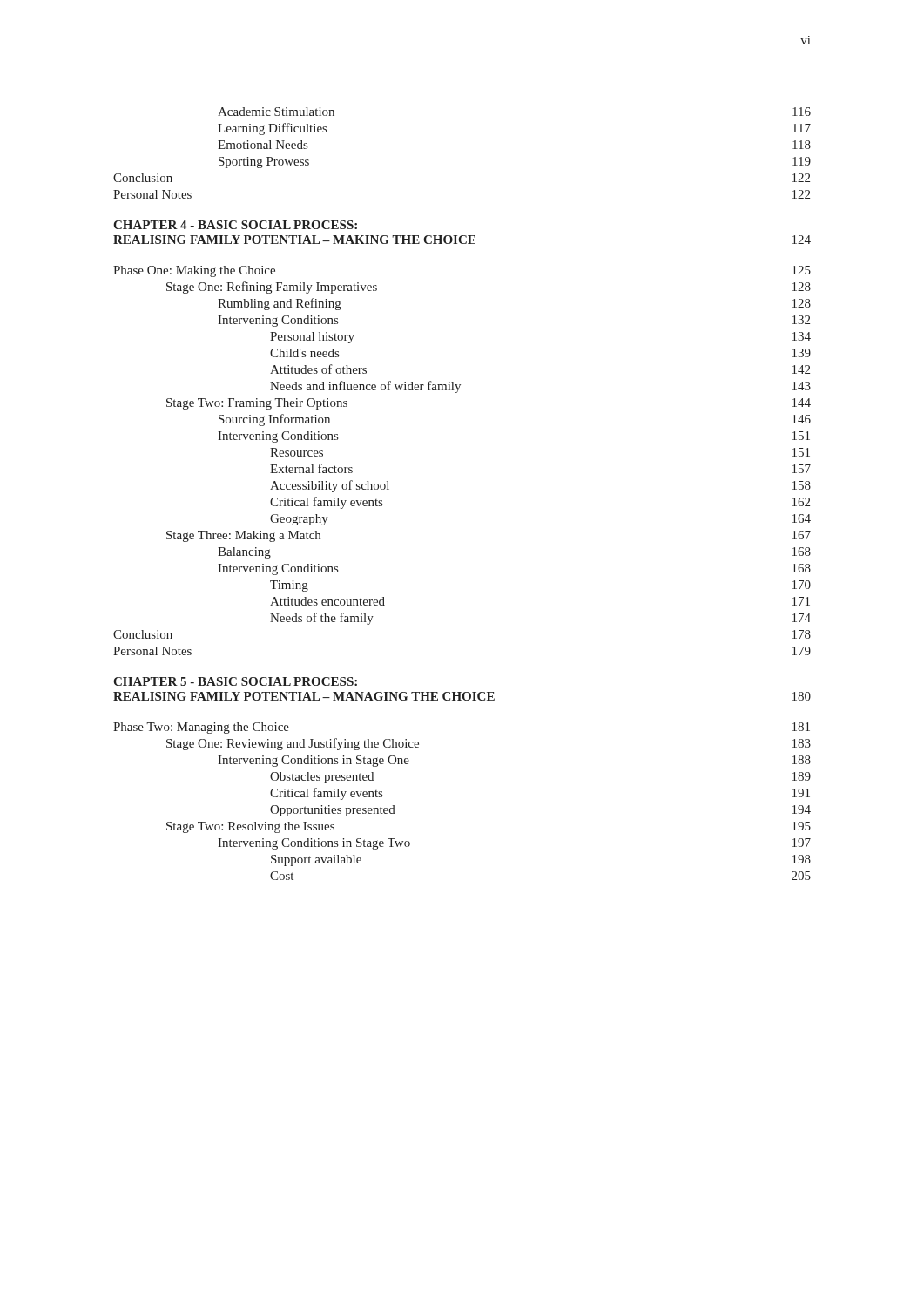
Task: Navigate to the passage starting "Phase Two: Managing"
Action: click(208, 728)
